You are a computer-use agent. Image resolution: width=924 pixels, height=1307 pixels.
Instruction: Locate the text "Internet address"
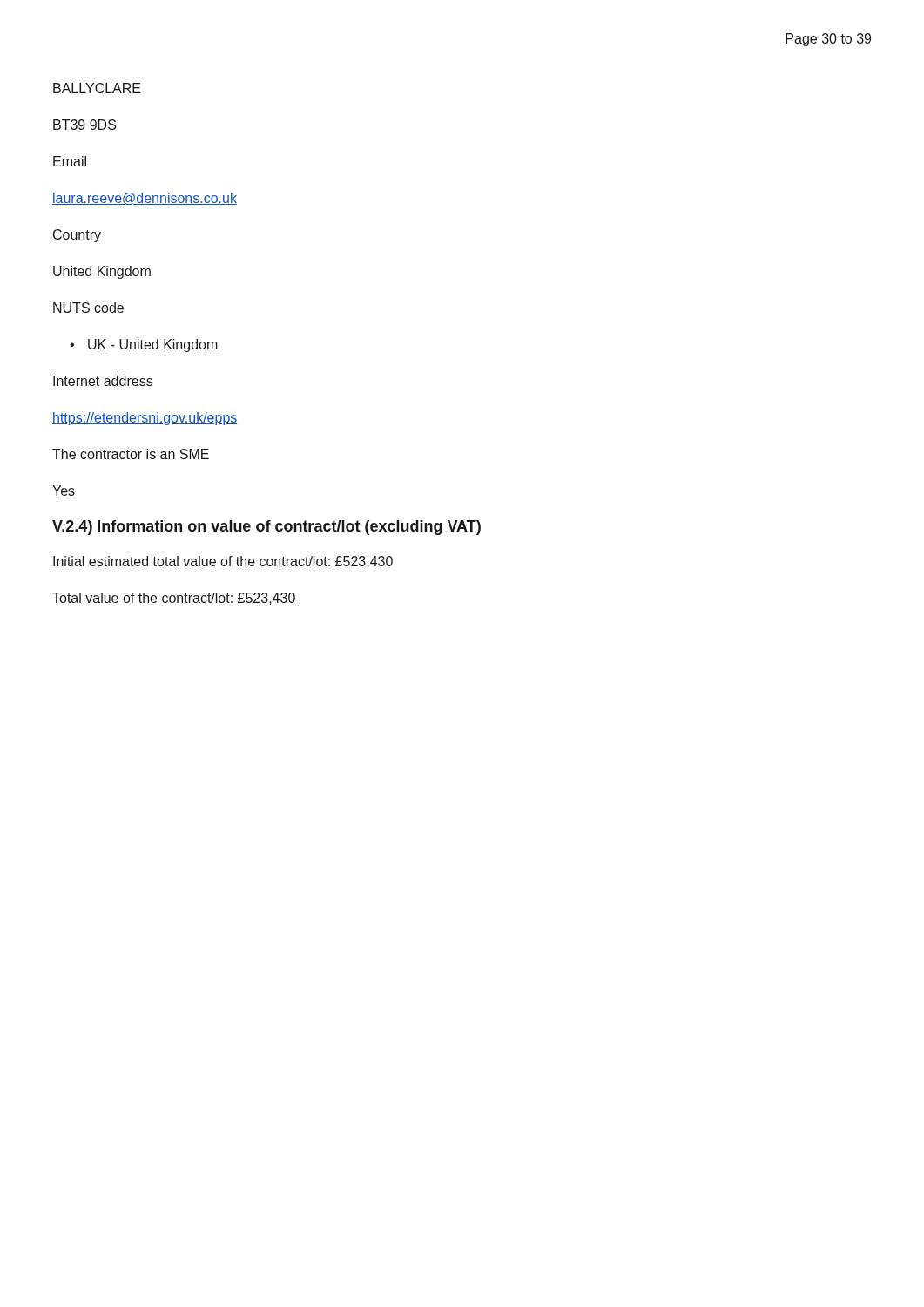tap(103, 381)
